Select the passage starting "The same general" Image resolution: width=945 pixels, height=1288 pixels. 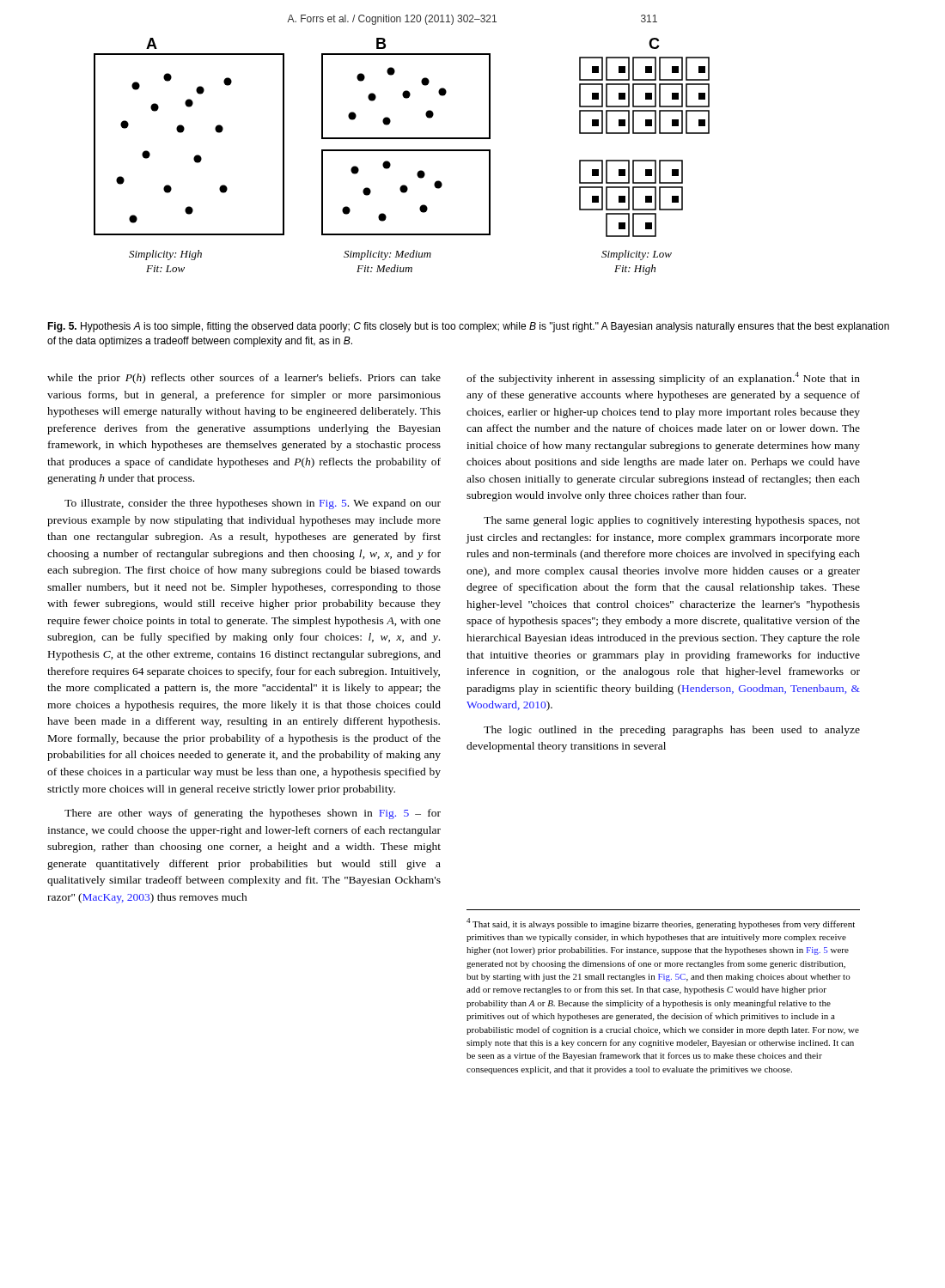point(663,613)
